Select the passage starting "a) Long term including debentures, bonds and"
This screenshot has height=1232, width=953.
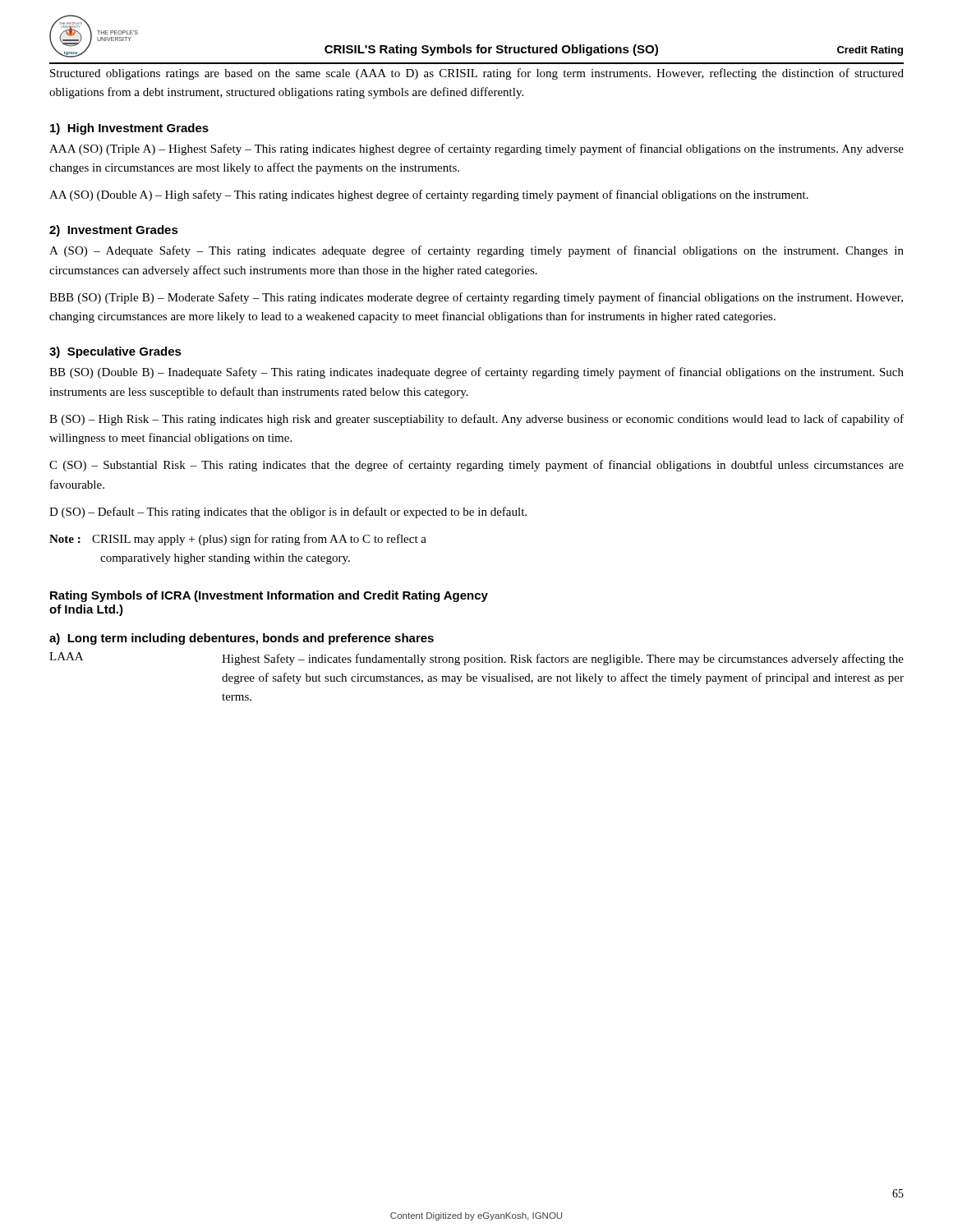242,637
